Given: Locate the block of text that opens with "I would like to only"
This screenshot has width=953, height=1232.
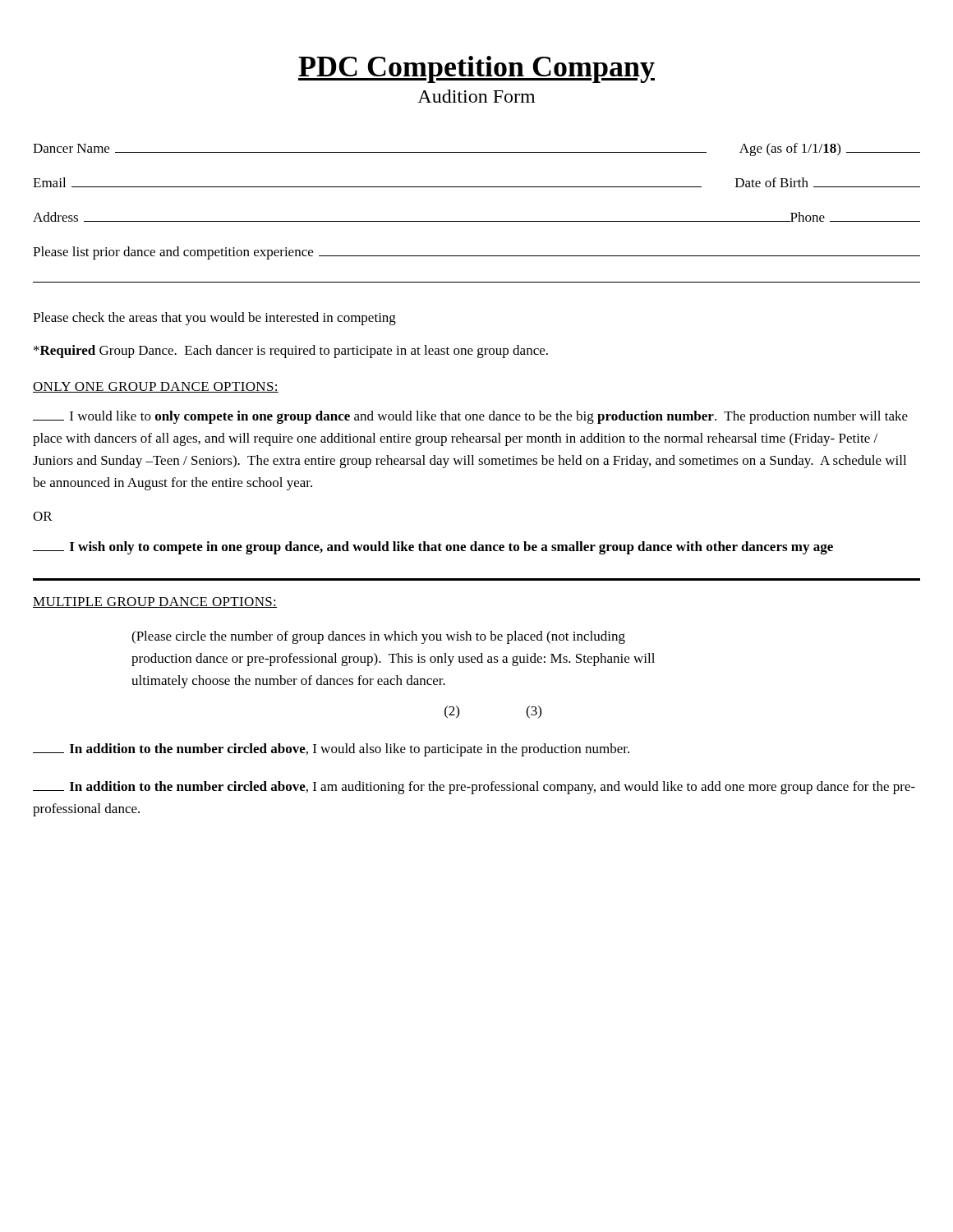Looking at the screenshot, I should (x=470, y=449).
